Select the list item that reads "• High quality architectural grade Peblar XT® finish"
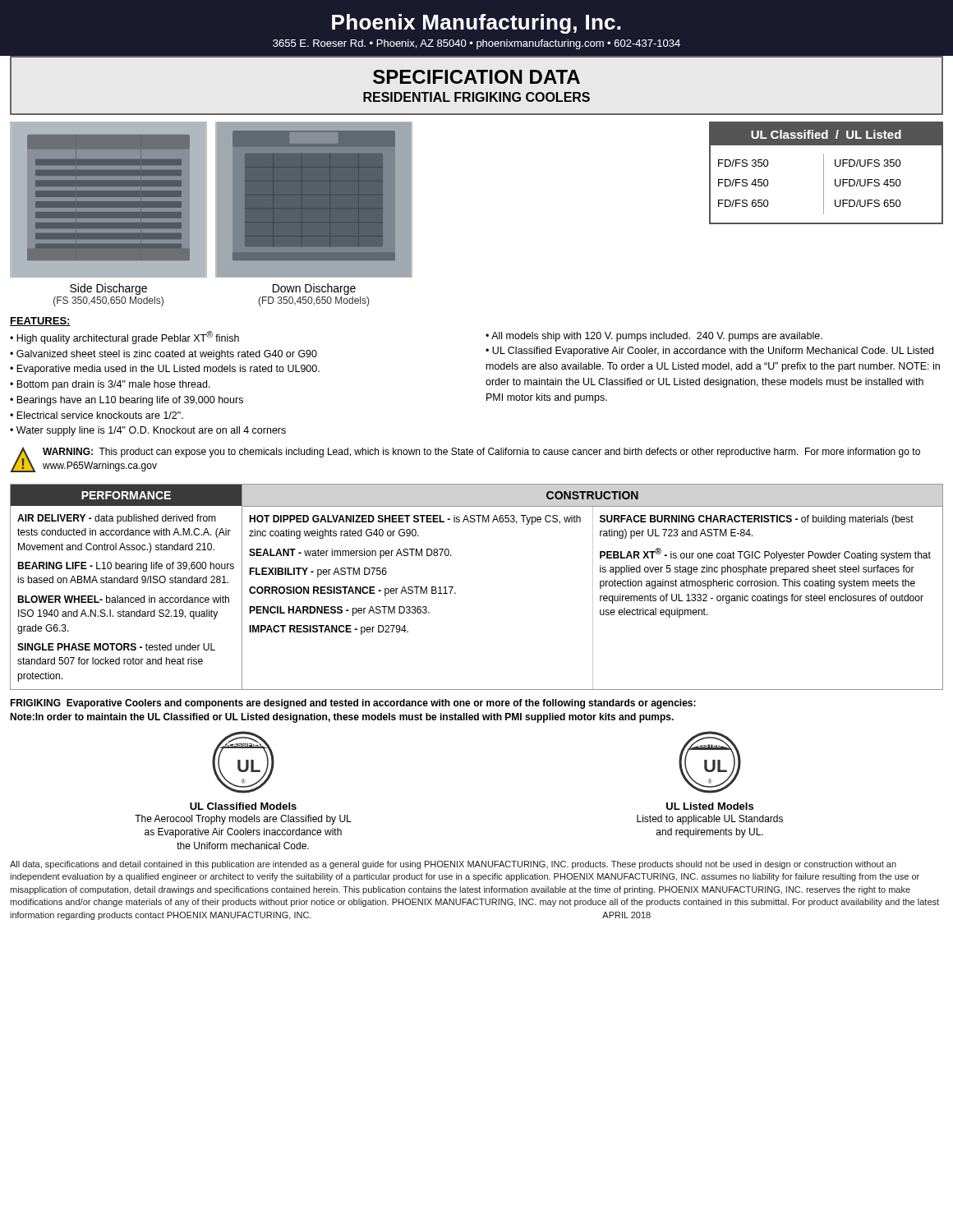Screen dimensions: 1232x953 [x=125, y=337]
